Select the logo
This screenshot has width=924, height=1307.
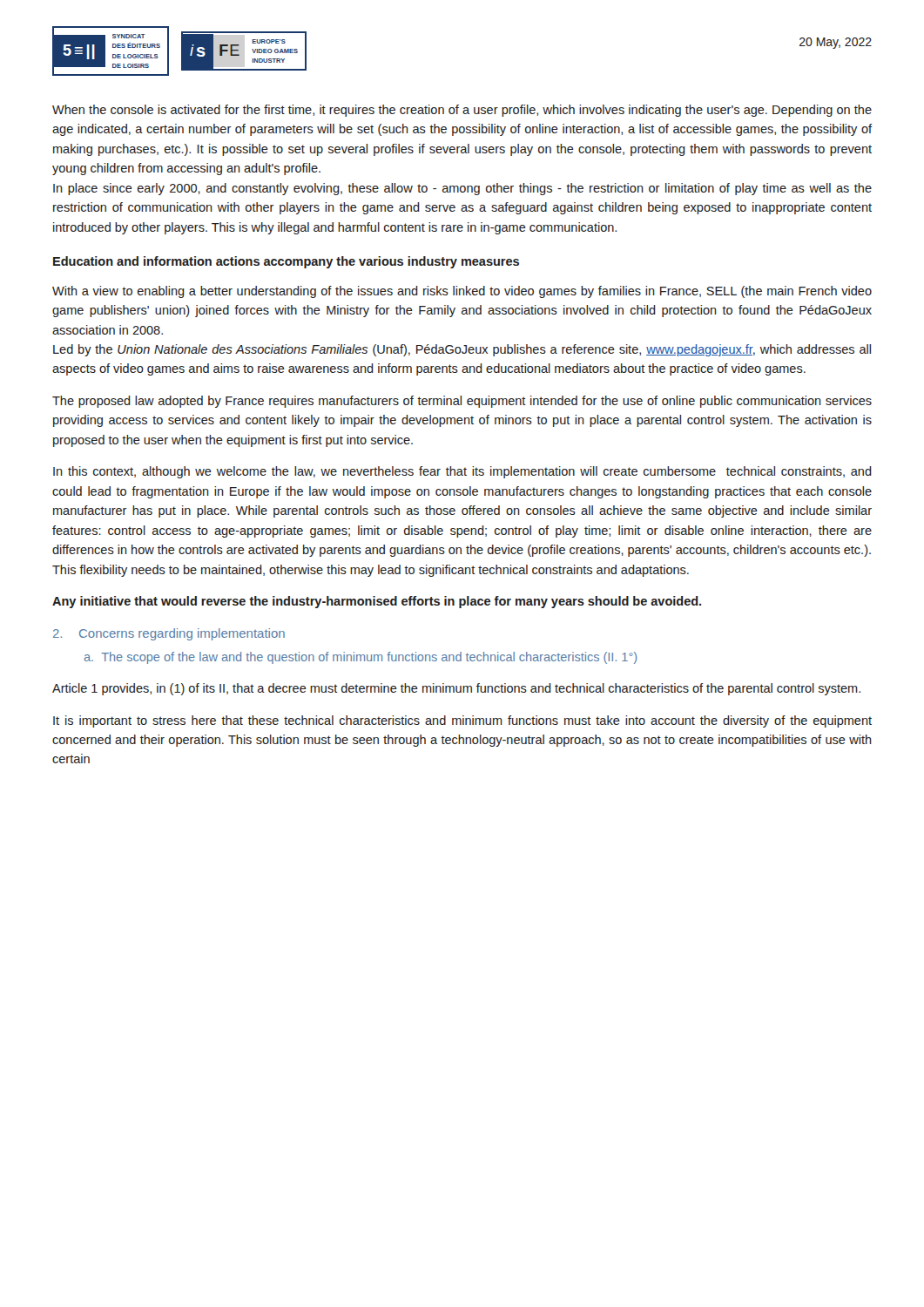[x=179, y=51]
